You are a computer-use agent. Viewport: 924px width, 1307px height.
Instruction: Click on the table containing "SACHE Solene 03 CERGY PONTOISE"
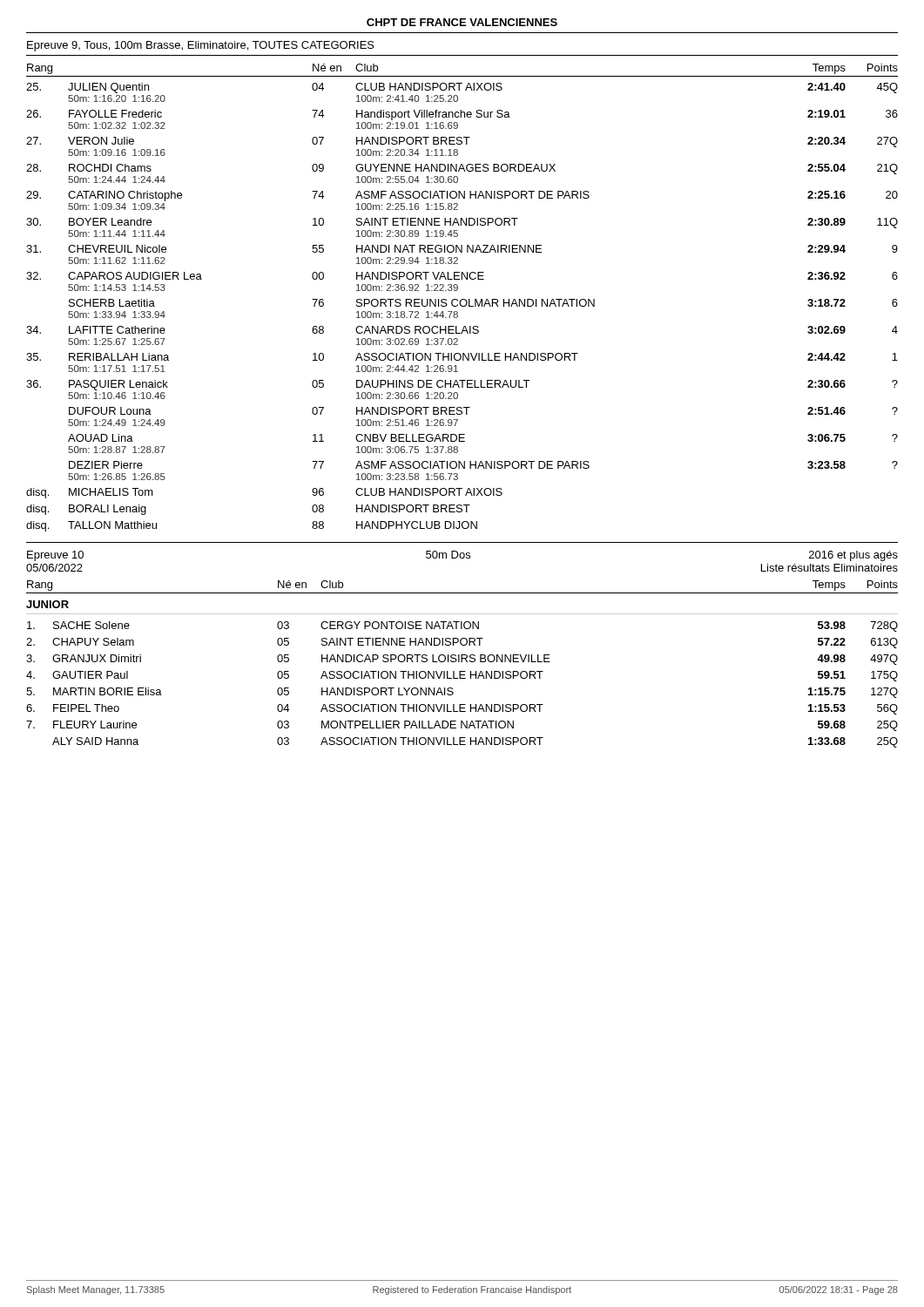(462, 683)
